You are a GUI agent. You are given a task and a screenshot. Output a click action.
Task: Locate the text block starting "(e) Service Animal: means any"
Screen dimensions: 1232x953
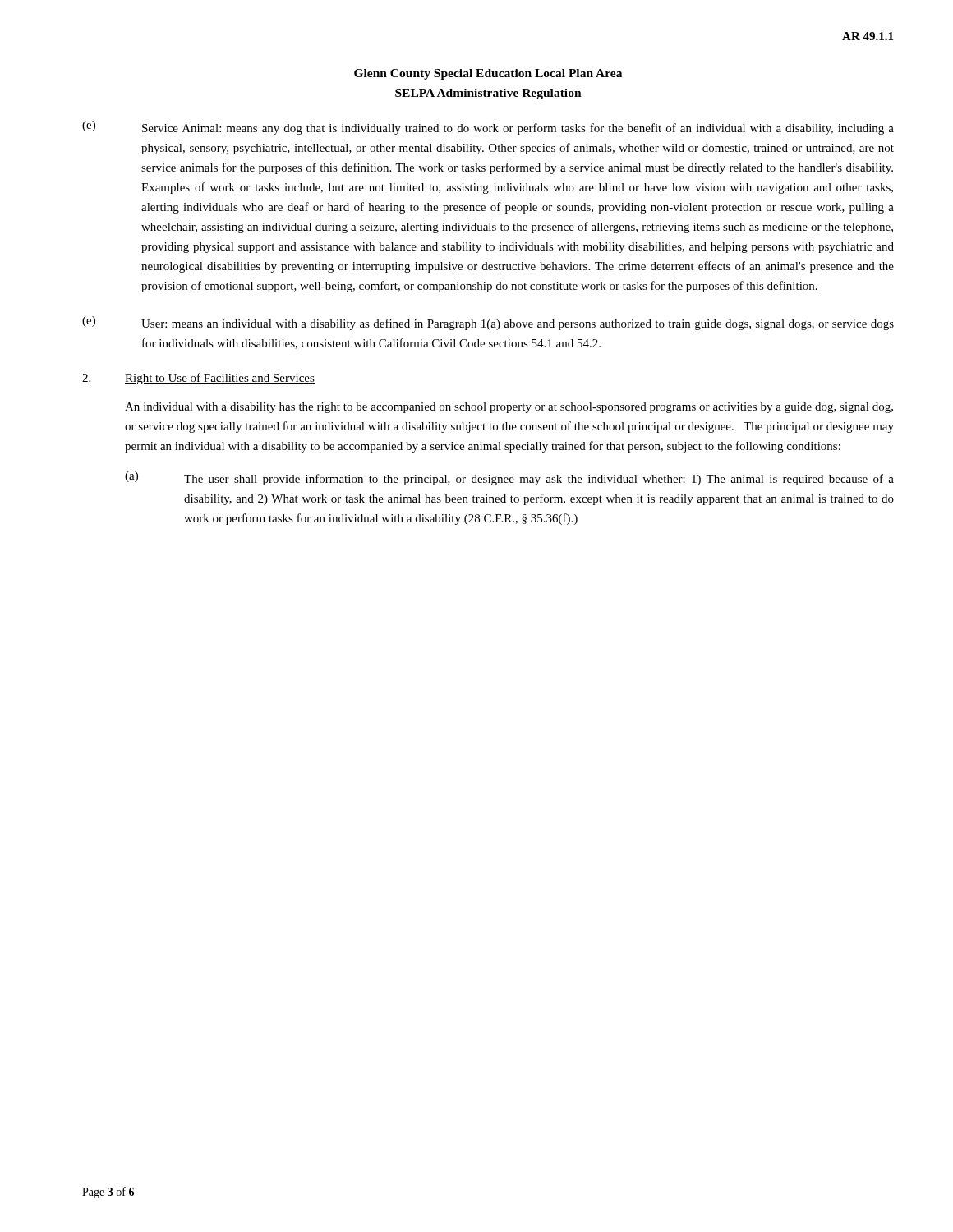pyautogui.click(x=488, y=207)
